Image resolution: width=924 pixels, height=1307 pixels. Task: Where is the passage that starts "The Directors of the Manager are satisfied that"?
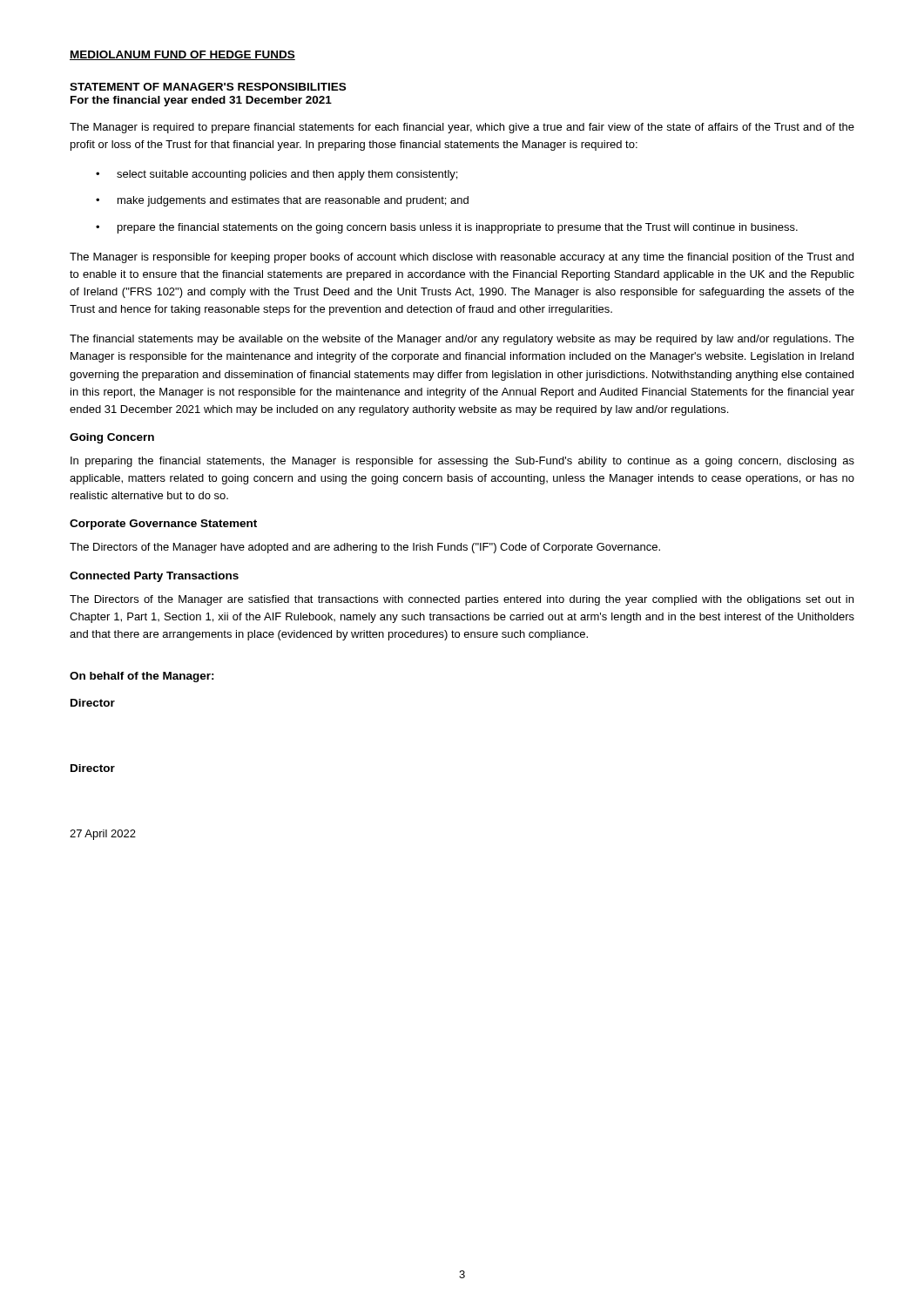point(462,616)
